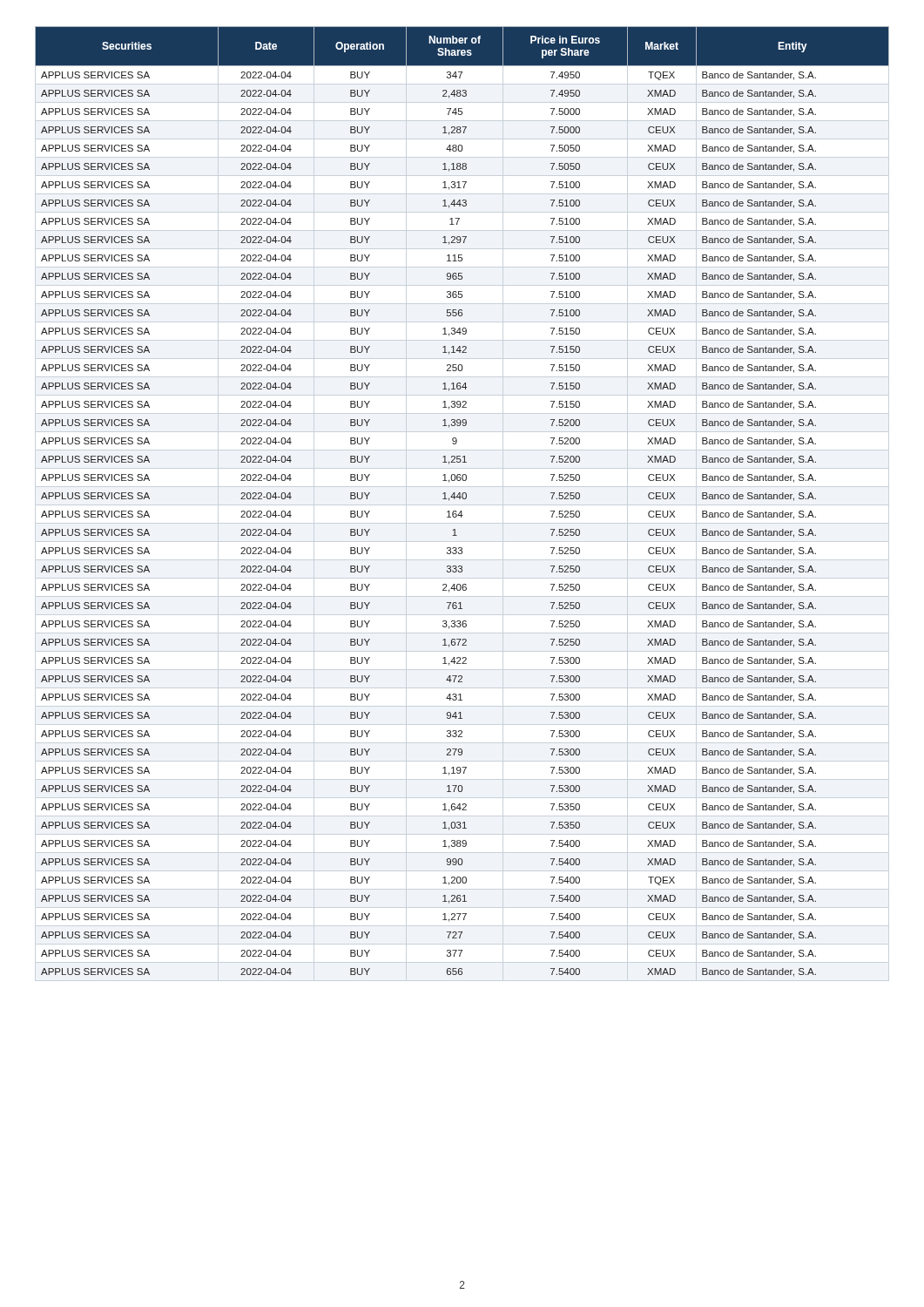Locate the table with the text "APPLUS SERVICES SA"
The height and width of the screenshot is (1307, 924).
point(462,504)
